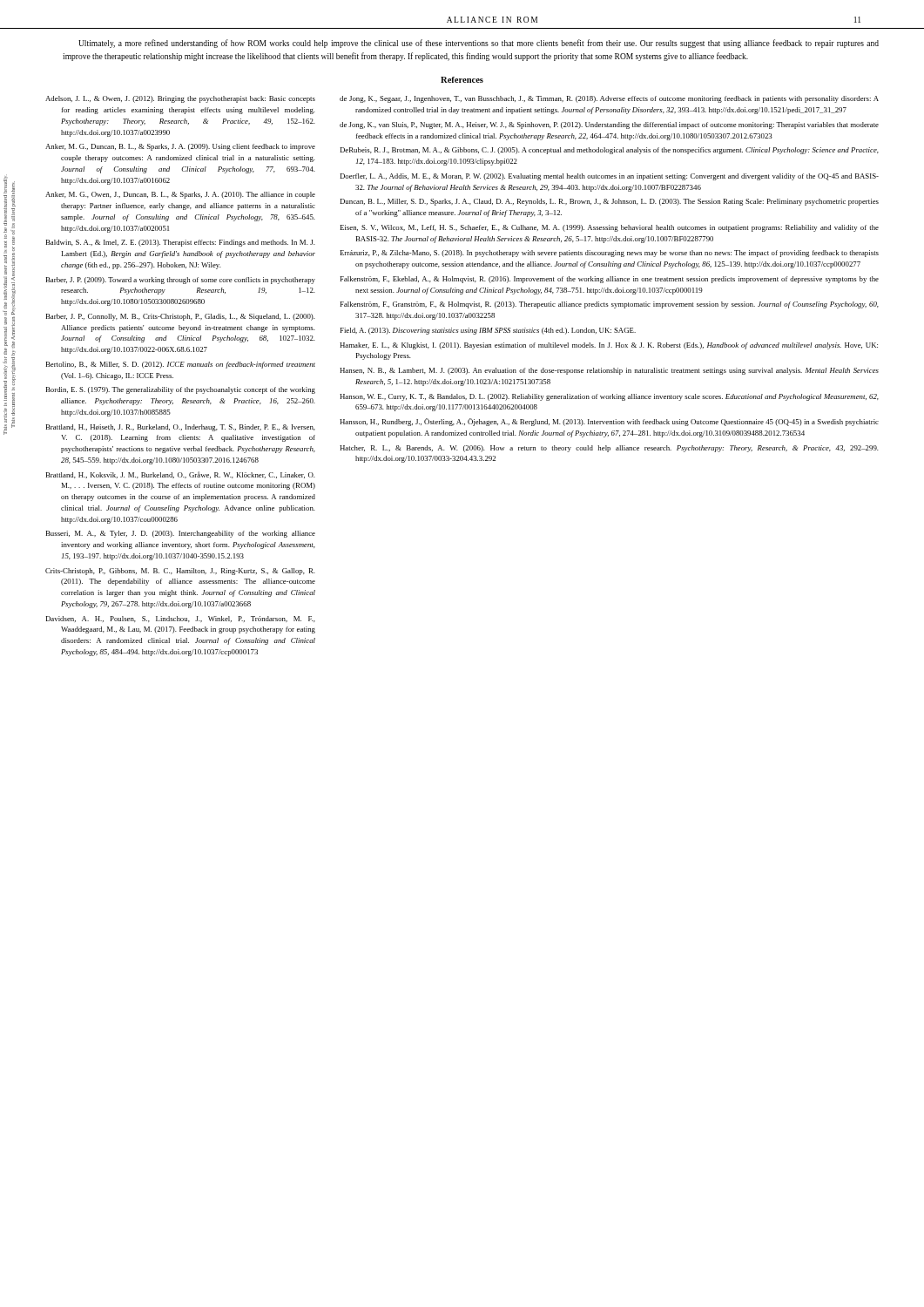Where is the passage that starts "Hamaker, E. L., & Klugkist,"?
The width and height of the screenshot is (924, 1307).
coord(609,350)
